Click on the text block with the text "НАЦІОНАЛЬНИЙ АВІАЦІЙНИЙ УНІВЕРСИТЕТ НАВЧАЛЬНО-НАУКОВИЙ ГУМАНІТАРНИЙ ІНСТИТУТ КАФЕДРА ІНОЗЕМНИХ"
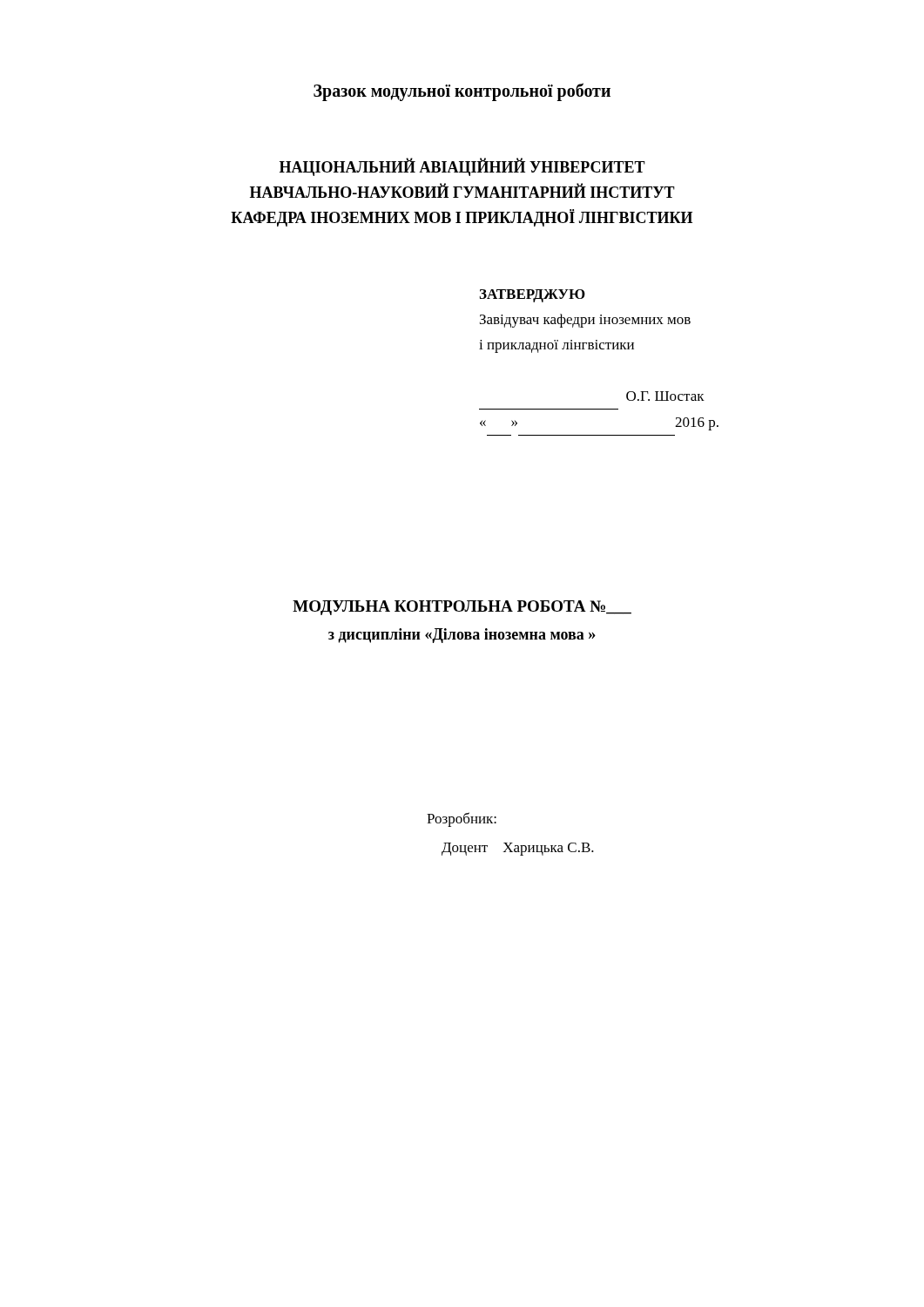Screen dimensions: 1307x924 tap(462, 192)
